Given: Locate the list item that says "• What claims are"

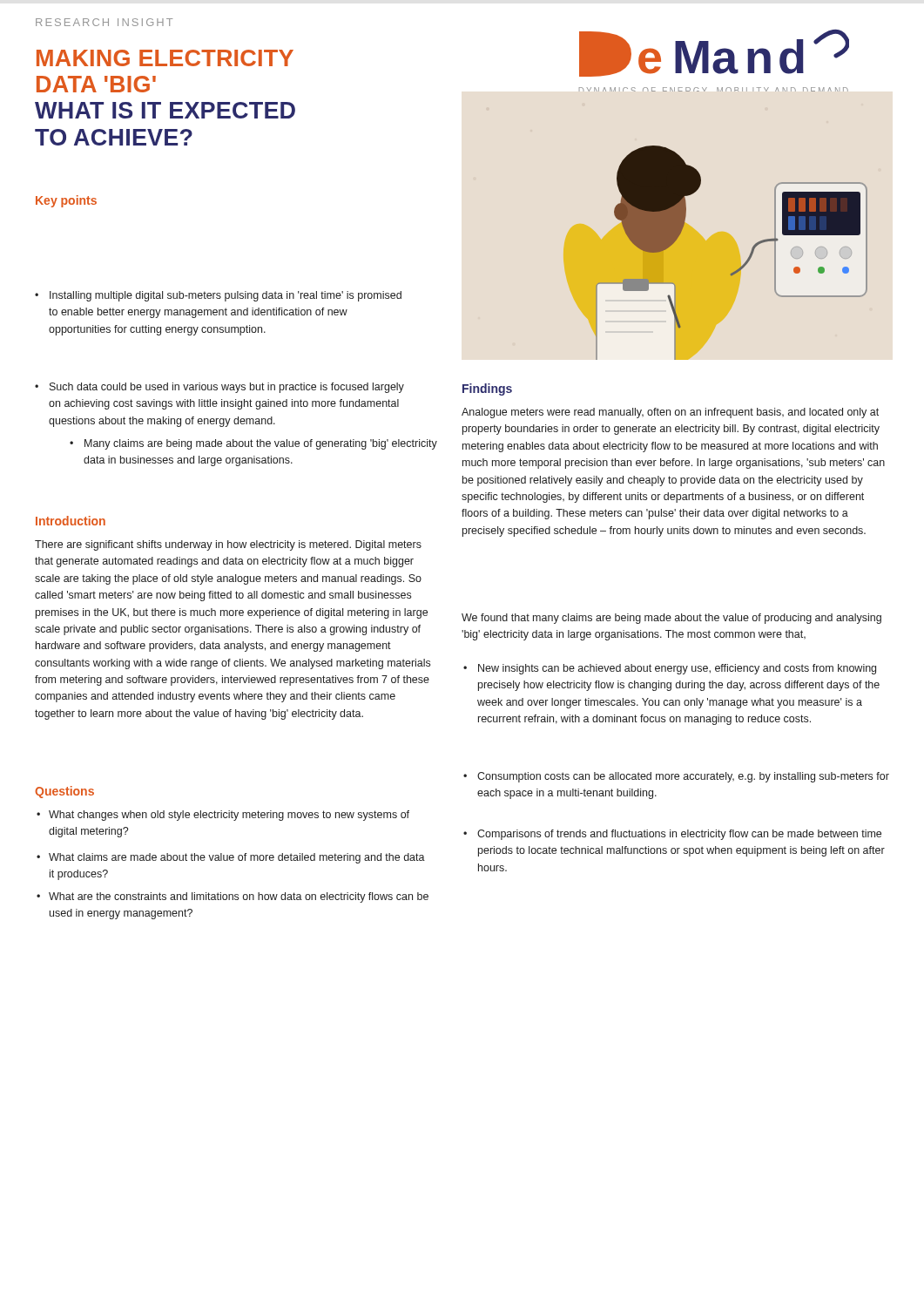Looking at the screenshot, I should point(233,866).
